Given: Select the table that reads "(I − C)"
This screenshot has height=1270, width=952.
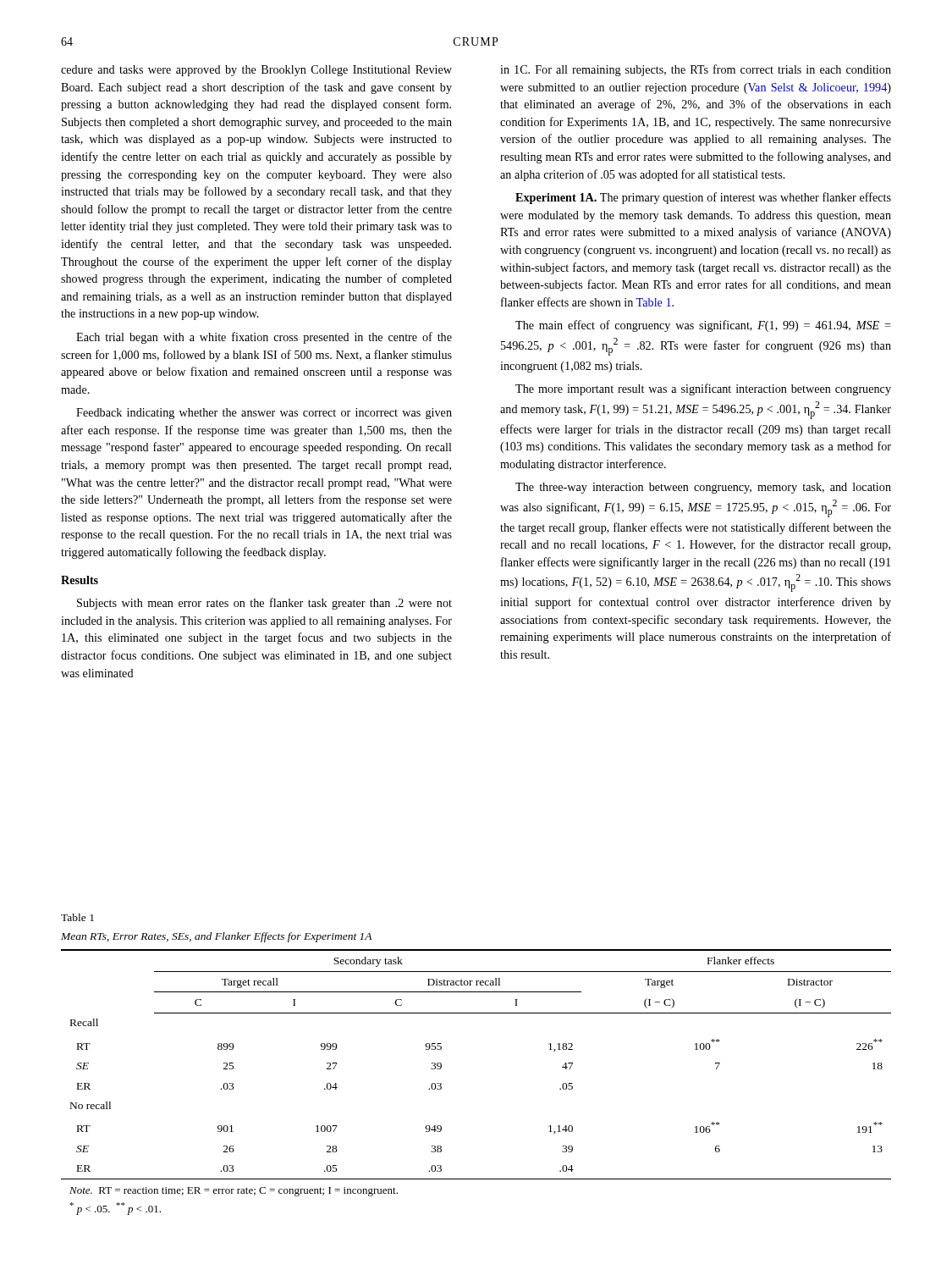Looking at the screenshot, I should pos(476,1084).
